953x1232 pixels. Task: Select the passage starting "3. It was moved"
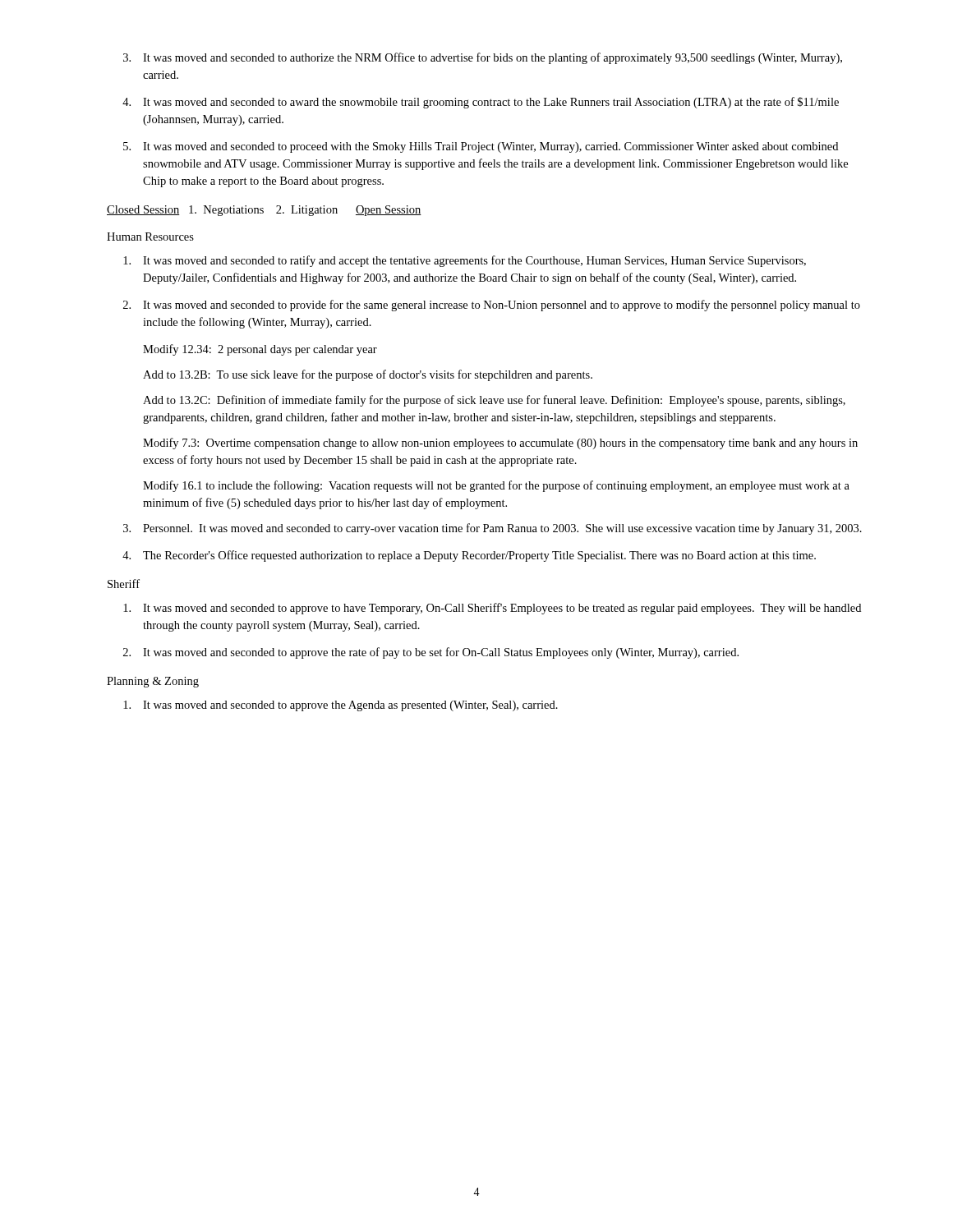click(x=489, y=67)
